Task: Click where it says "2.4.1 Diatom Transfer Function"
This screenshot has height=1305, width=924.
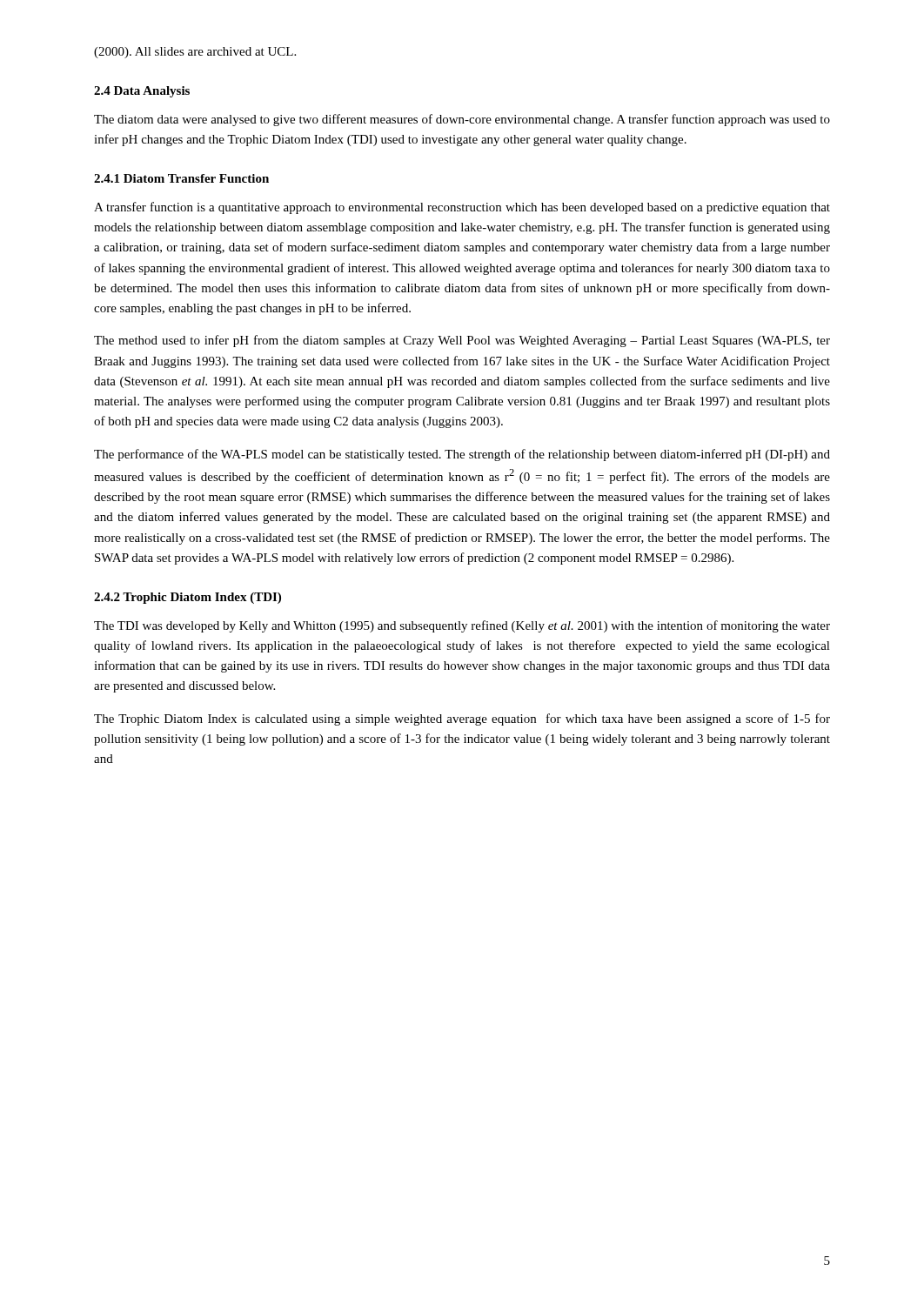Action: tap(182, 179)
